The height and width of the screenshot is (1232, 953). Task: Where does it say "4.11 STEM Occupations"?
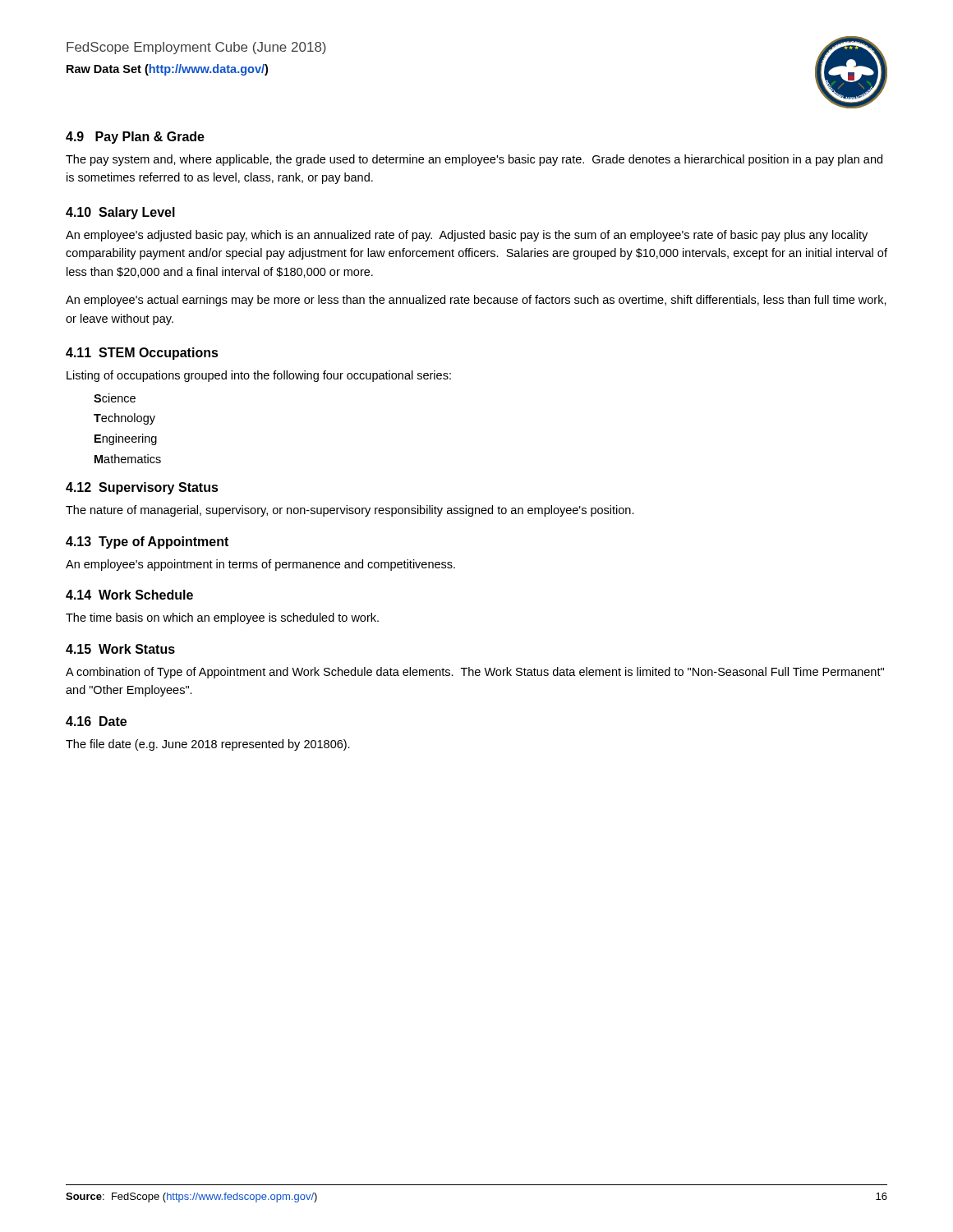click(x=142, y=353)
